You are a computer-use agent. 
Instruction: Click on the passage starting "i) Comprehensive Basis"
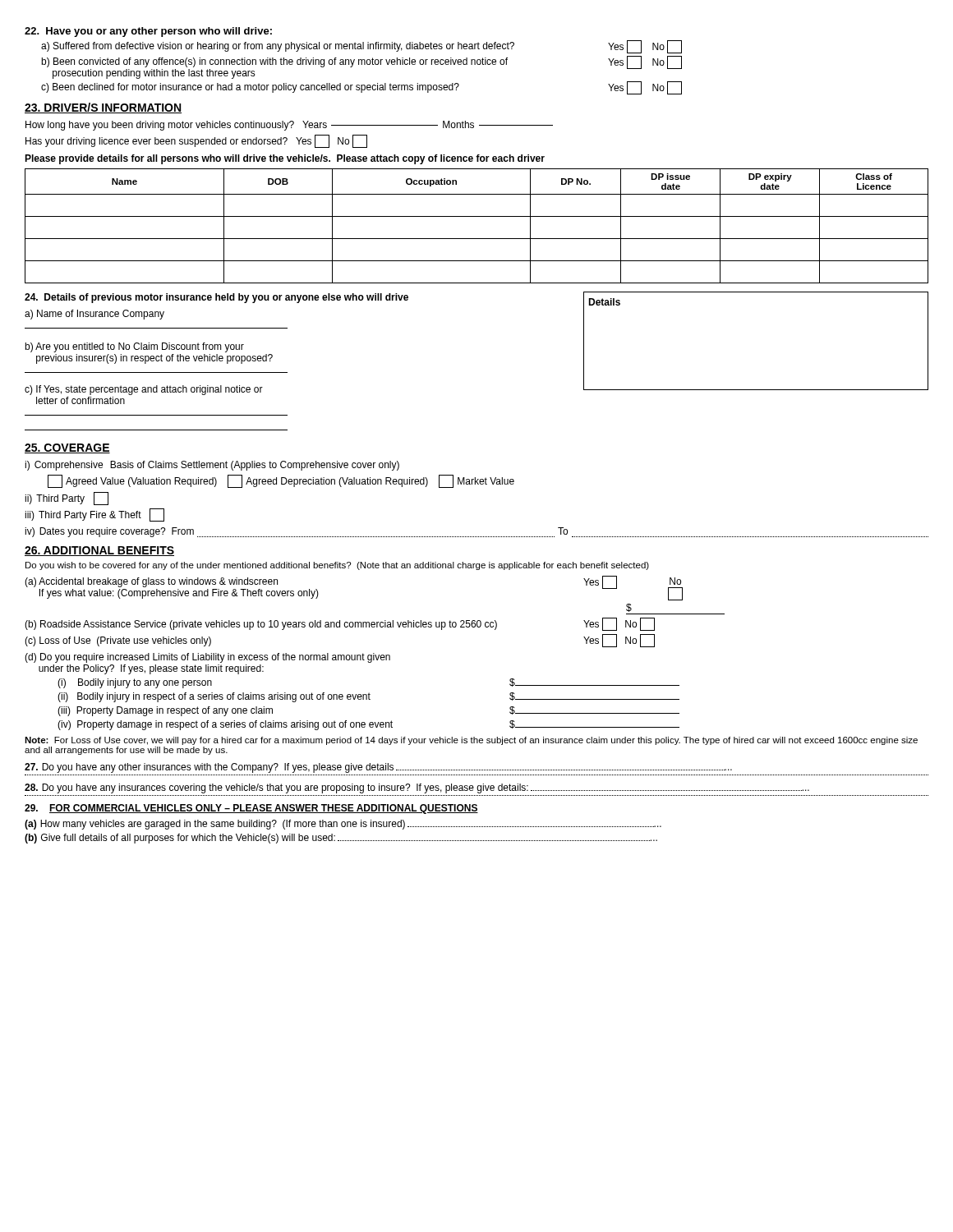(x=212, y=465)
